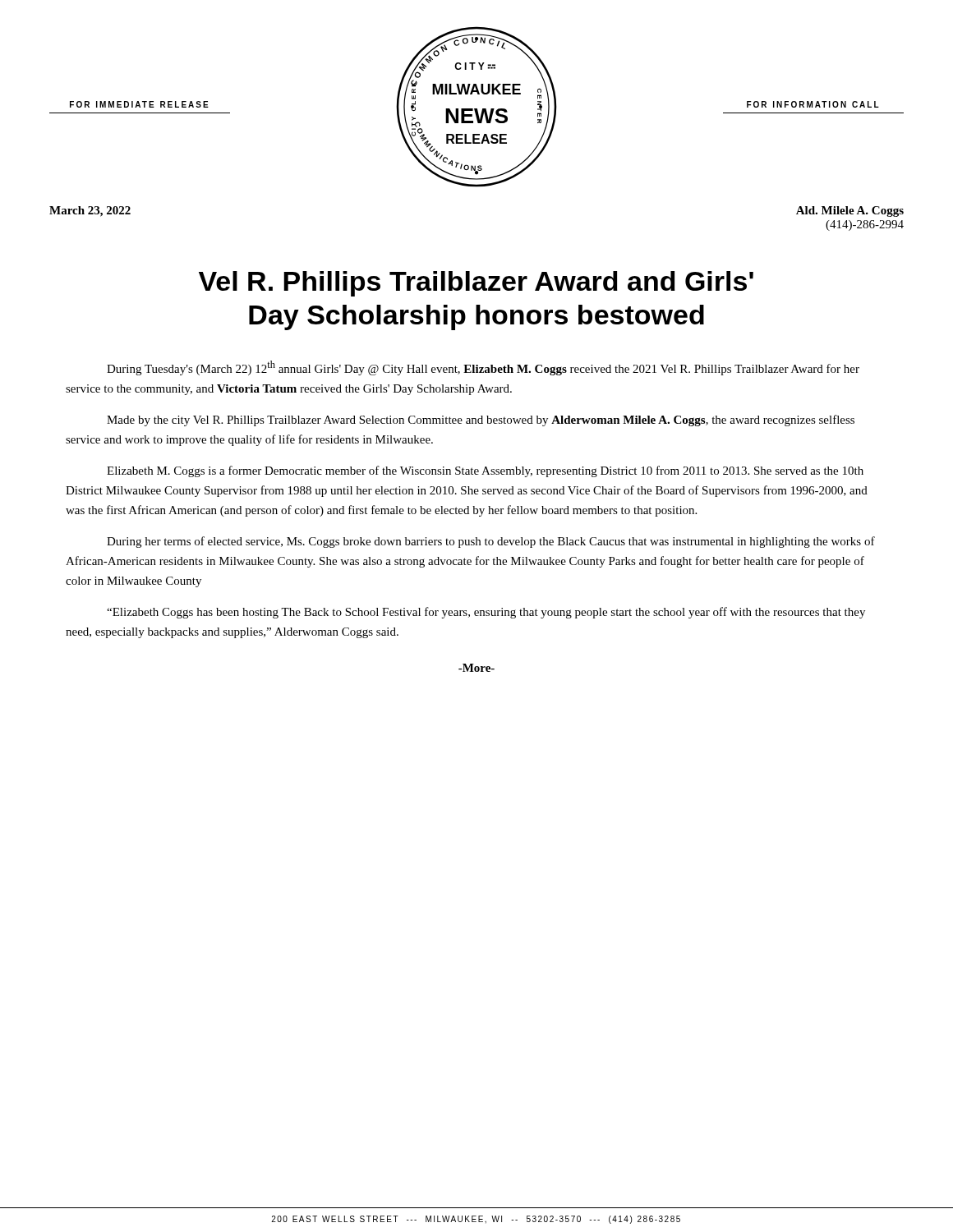Point to the element starting "During Tuesday's (March"
The image size is (953, 1232).
click(476, 499)
